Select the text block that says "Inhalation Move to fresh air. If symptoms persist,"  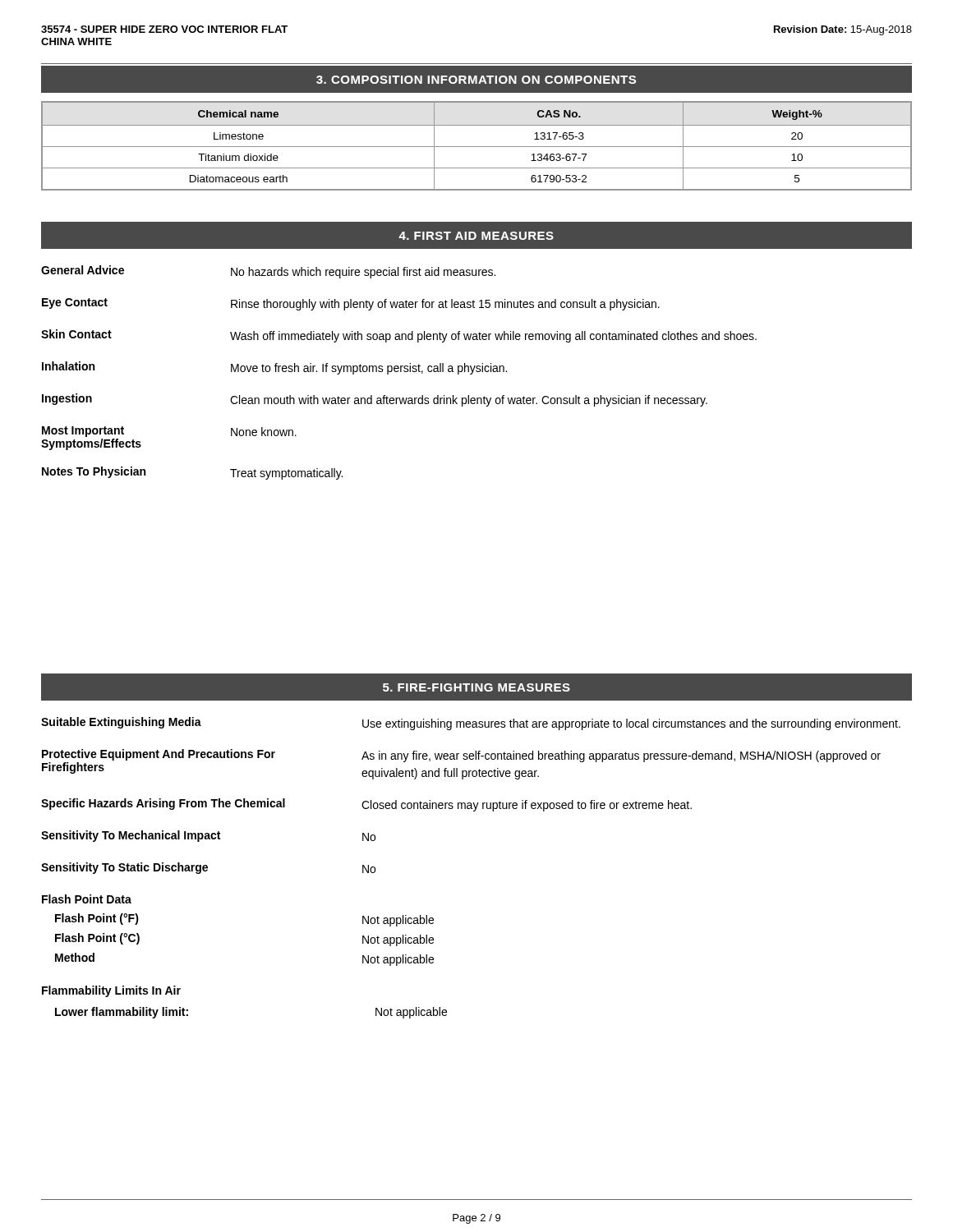pos(476,368)
